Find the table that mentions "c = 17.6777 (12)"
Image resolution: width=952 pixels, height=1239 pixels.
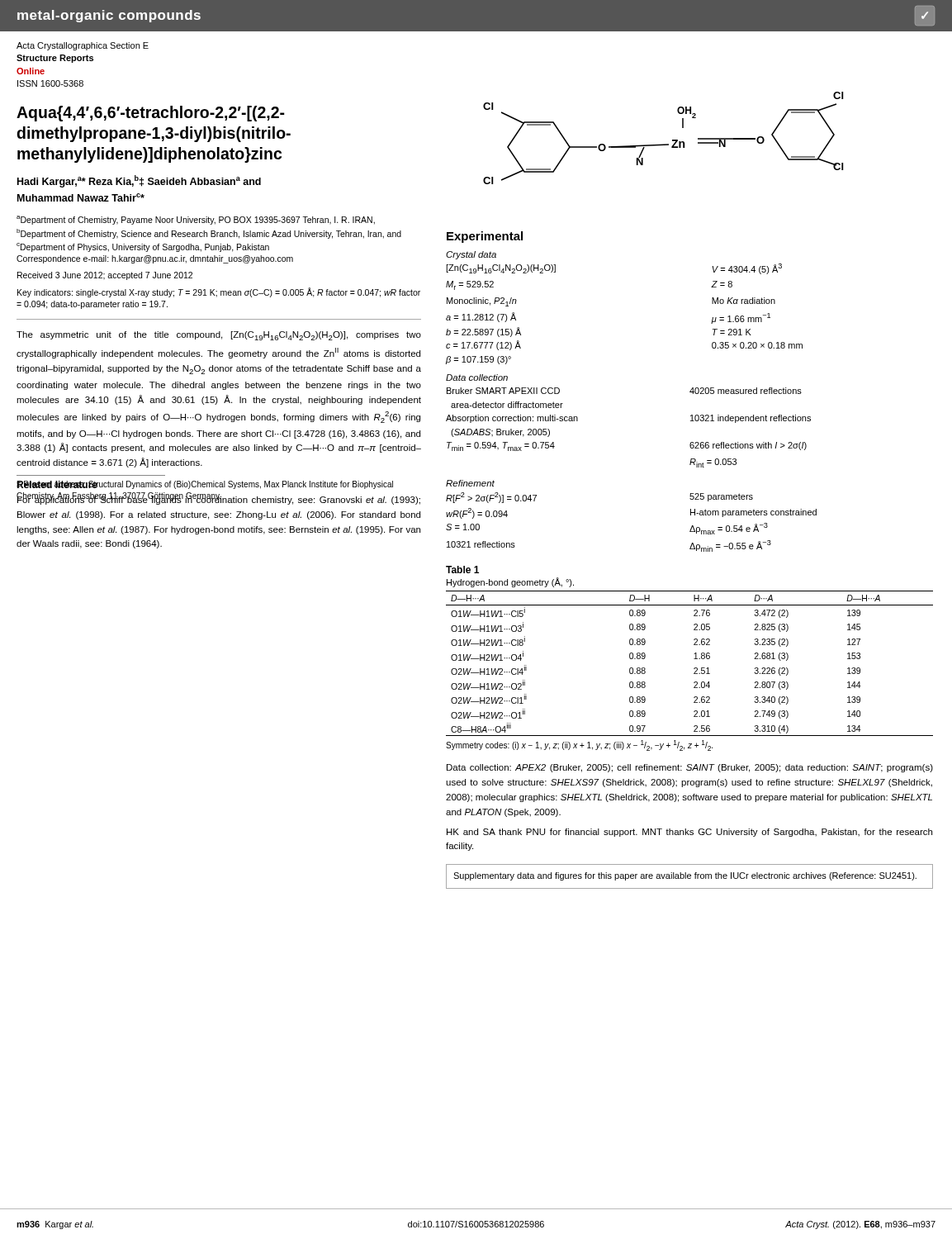689,314
